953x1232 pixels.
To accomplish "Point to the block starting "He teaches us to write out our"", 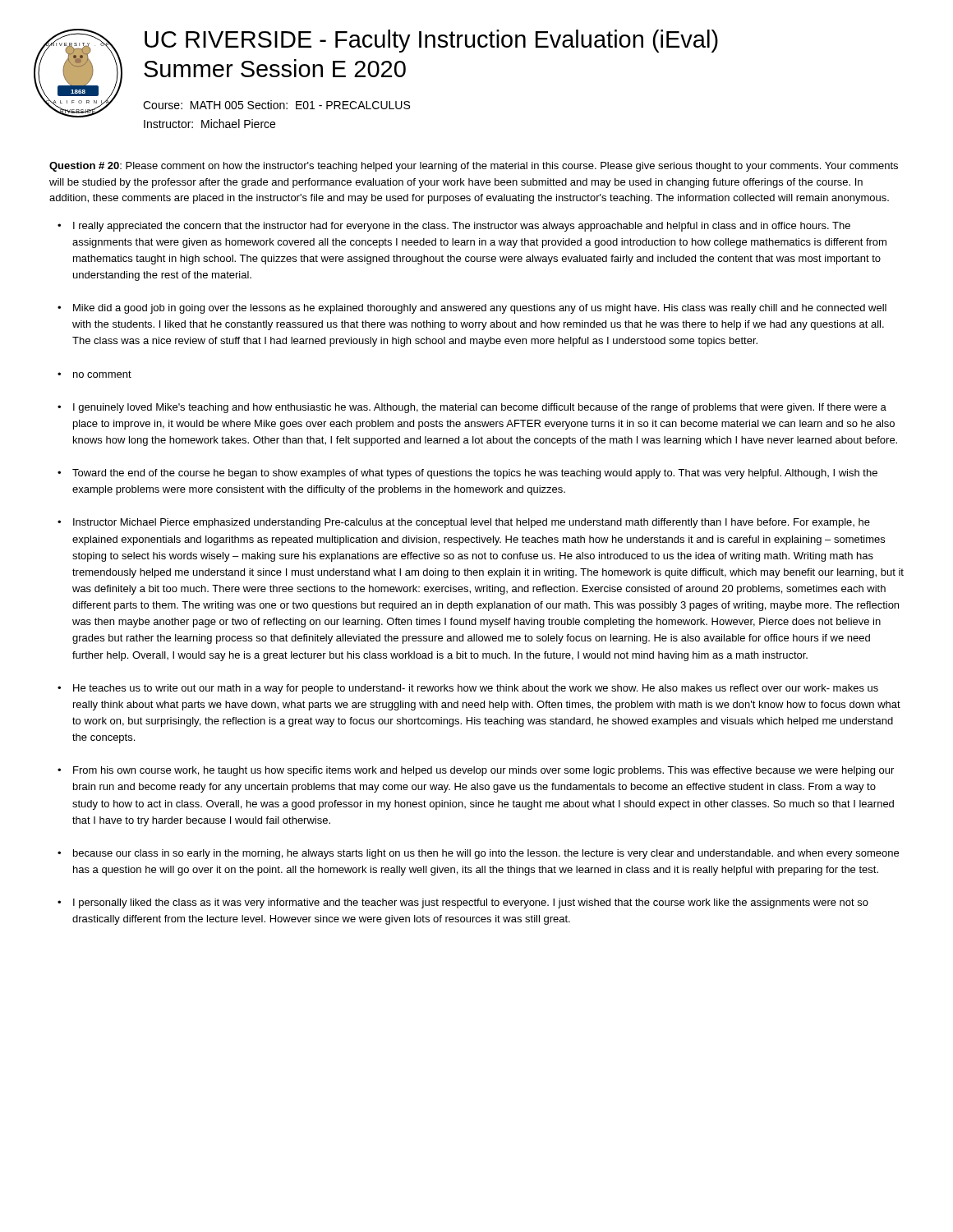I will pos(486,712).
